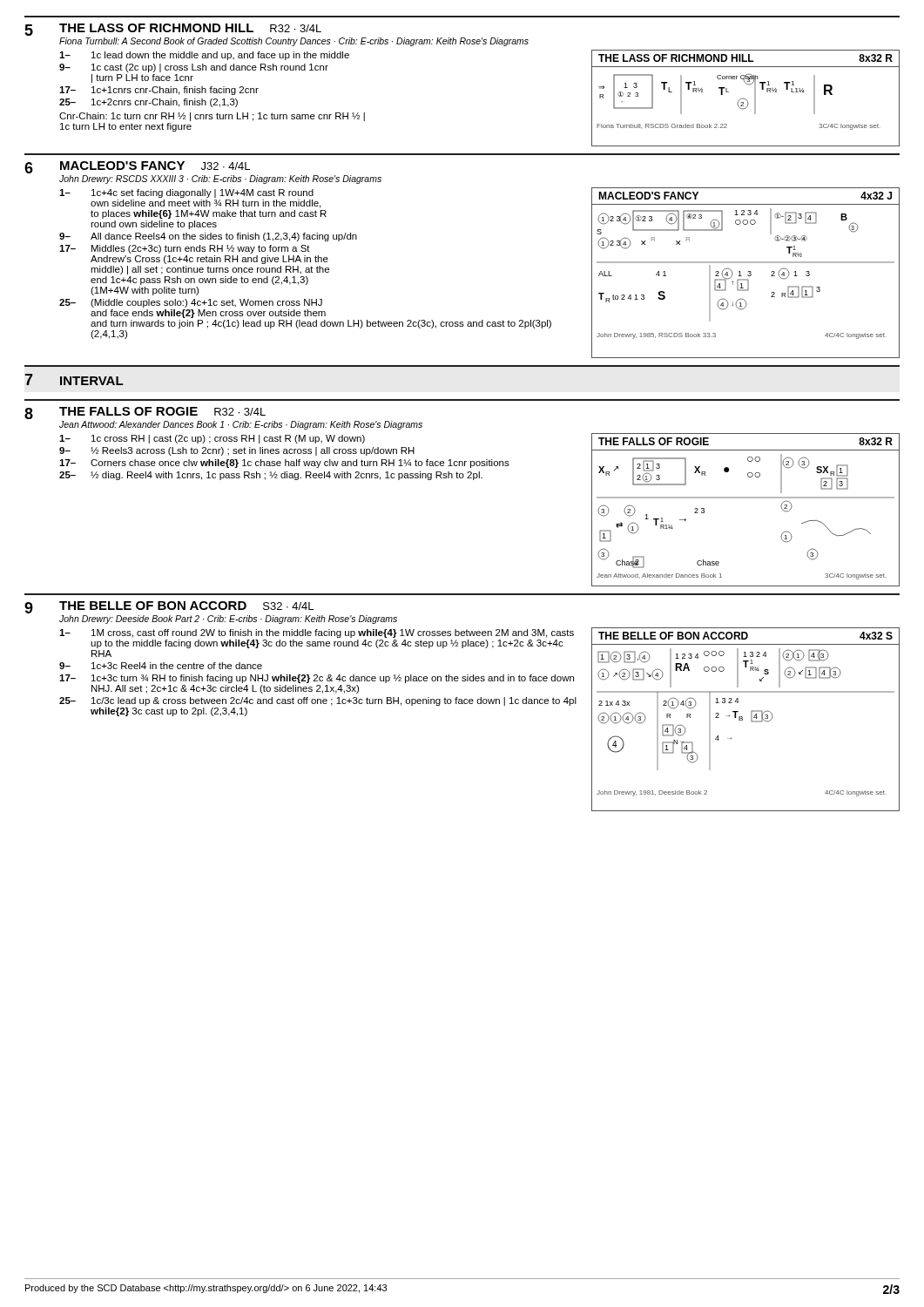Point to the region starting "17– 1c+1cnrs cnr-Chain, finish facing 2cnr"
Viewport: 924px width, 1307px height.
[159, 90]
